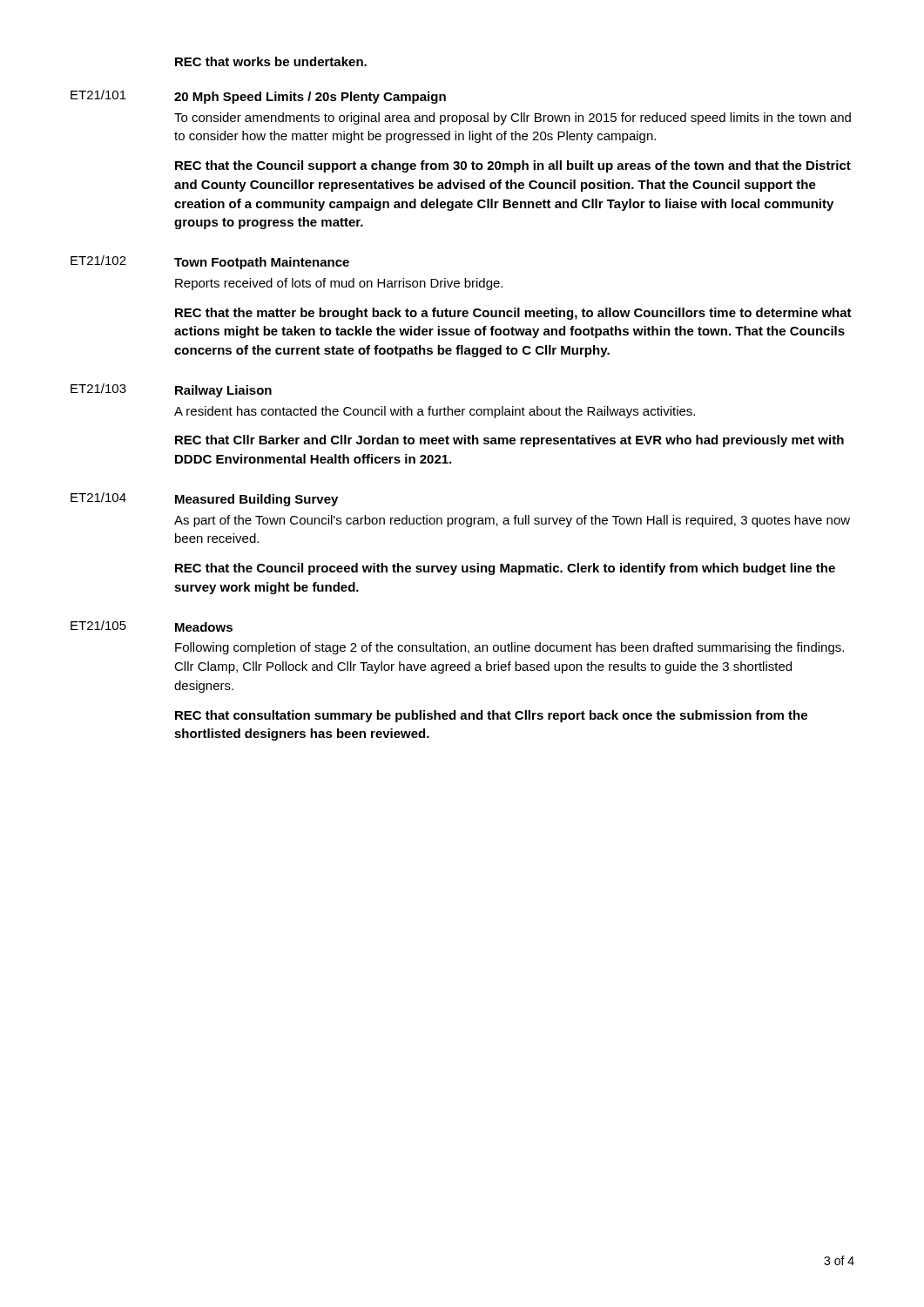Locate the element starting "REC that the Council support"
Viewport: 924px width, 1307px height.
(512, 194)
